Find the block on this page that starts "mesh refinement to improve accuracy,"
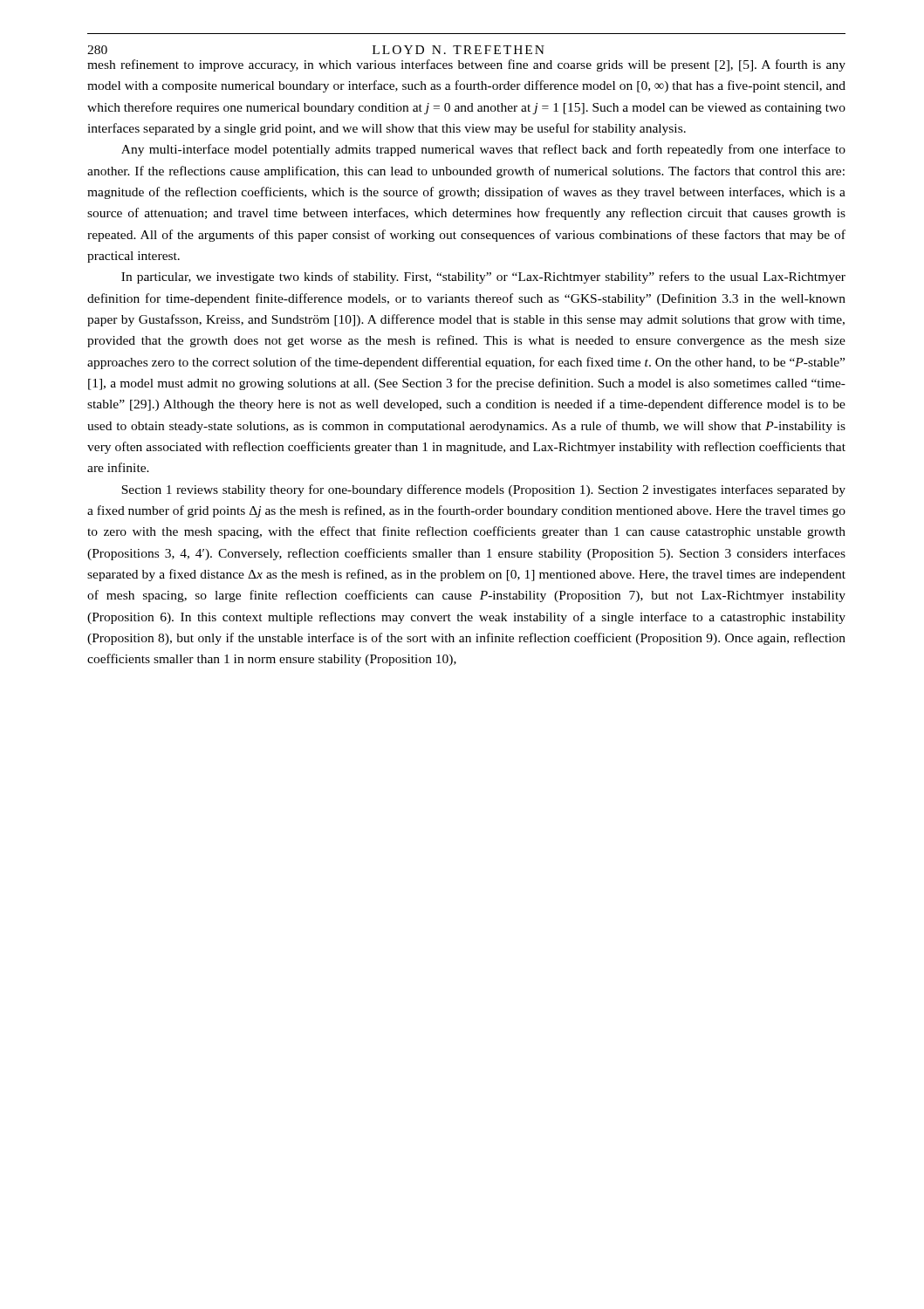924x1309 pixels. pos(466,97)
